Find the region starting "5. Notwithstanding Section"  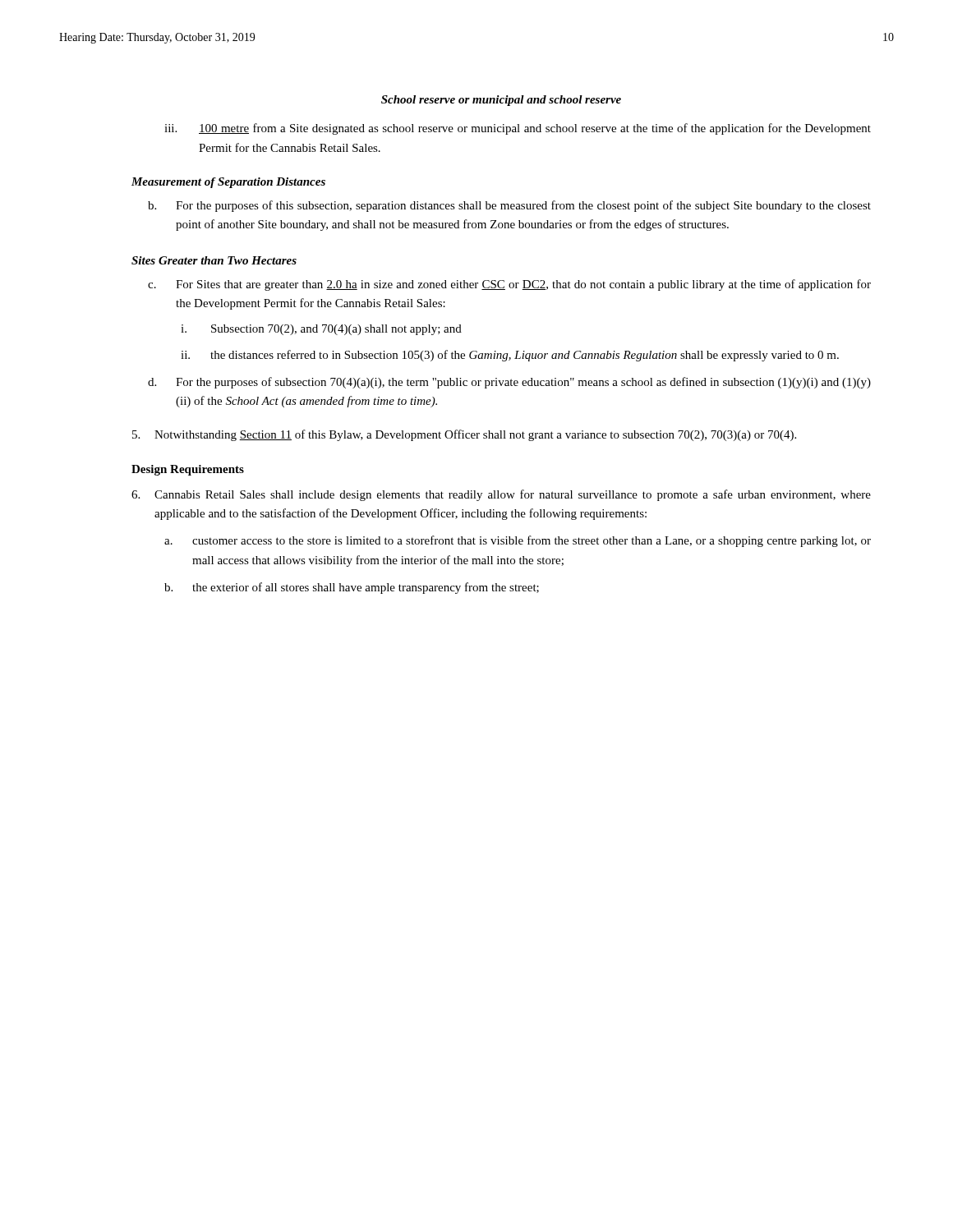tap(501, 435)
